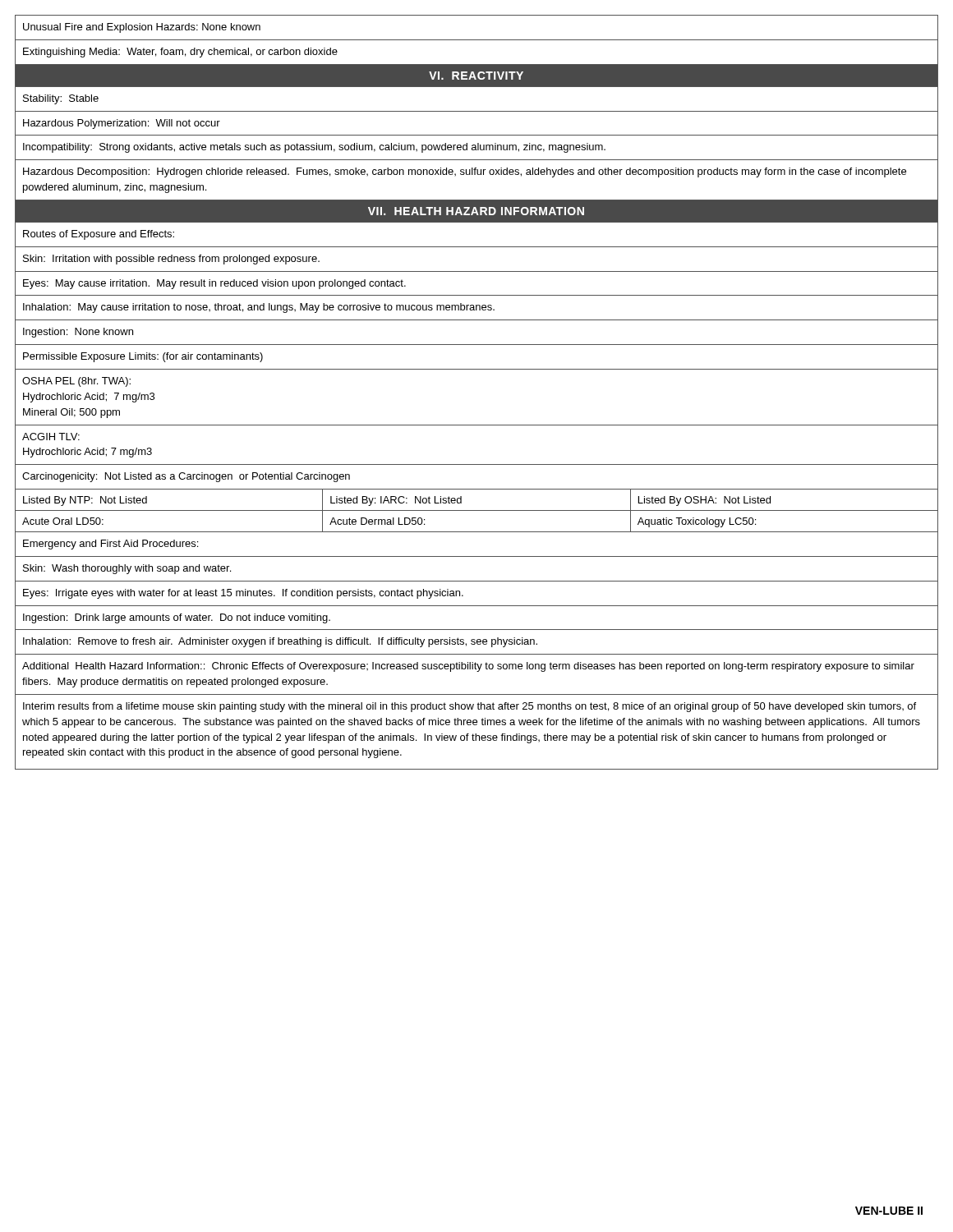Click on the text block containing "Skin: Irritation with possible redness from"
The width and height of the screenshot is (953, 1232).
171,258
